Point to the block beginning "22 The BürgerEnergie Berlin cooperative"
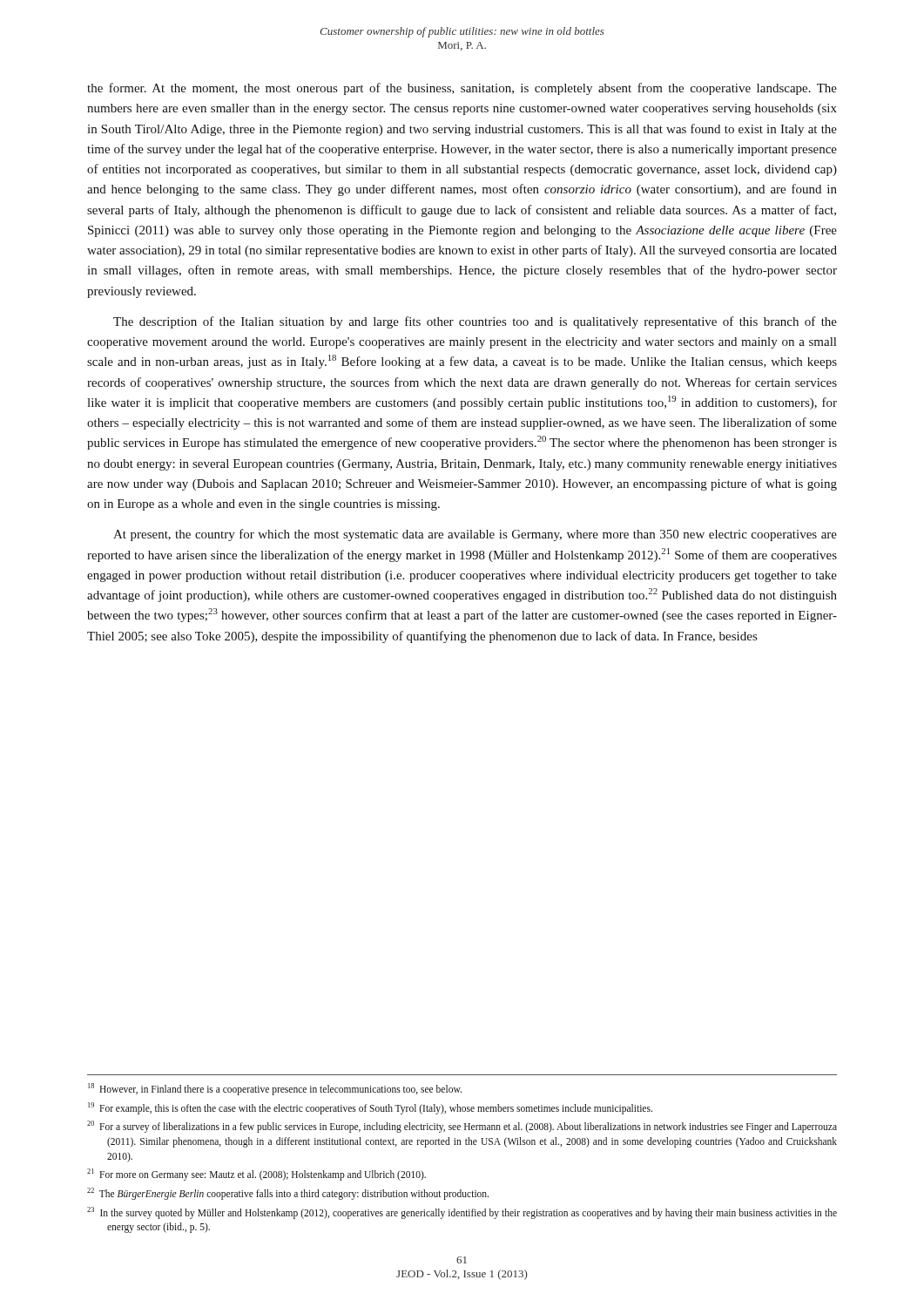The width and height of the screenshot is (924, 1307). [288, 1193]
